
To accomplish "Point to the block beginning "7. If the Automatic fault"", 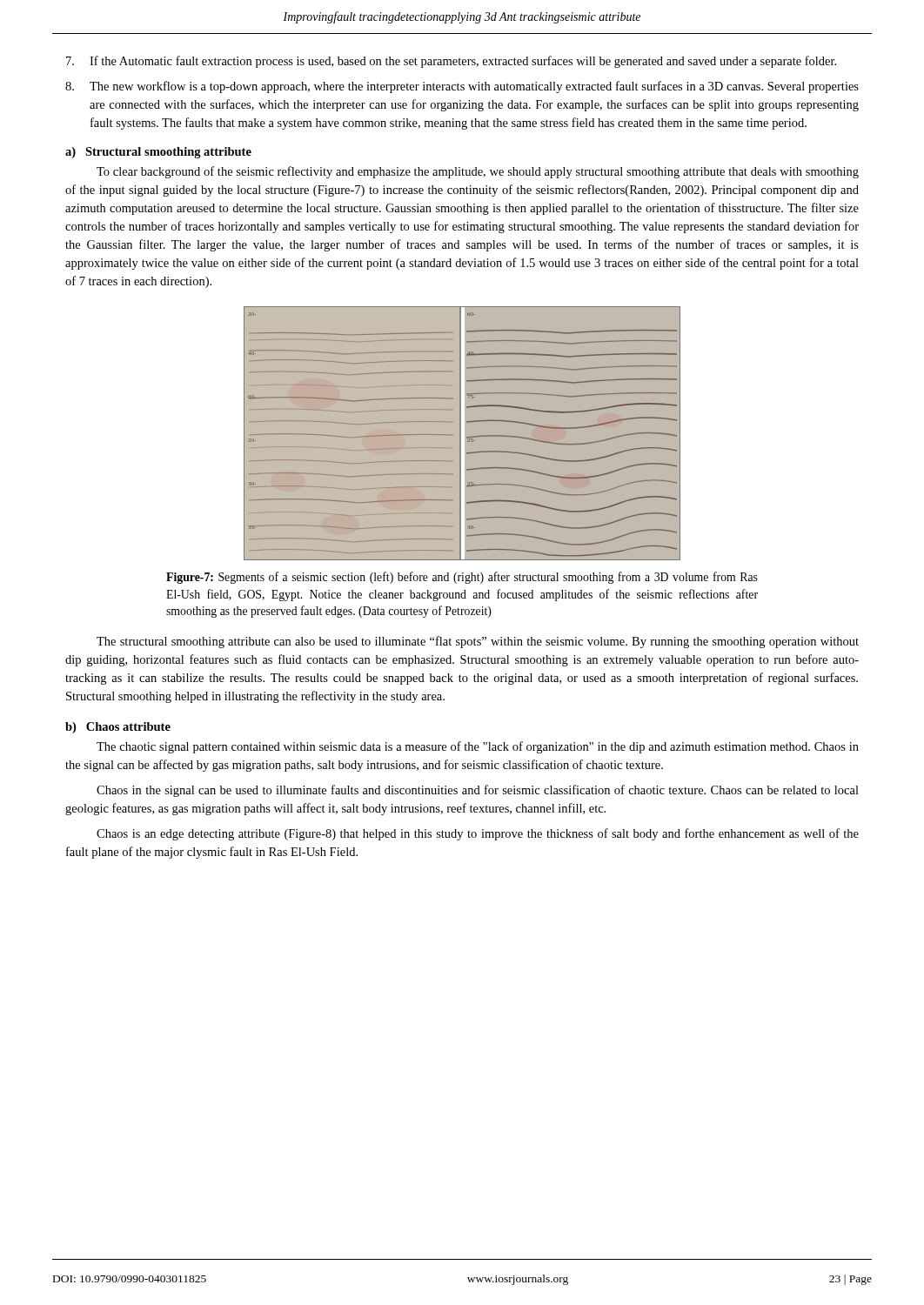I will click(462, 61).
